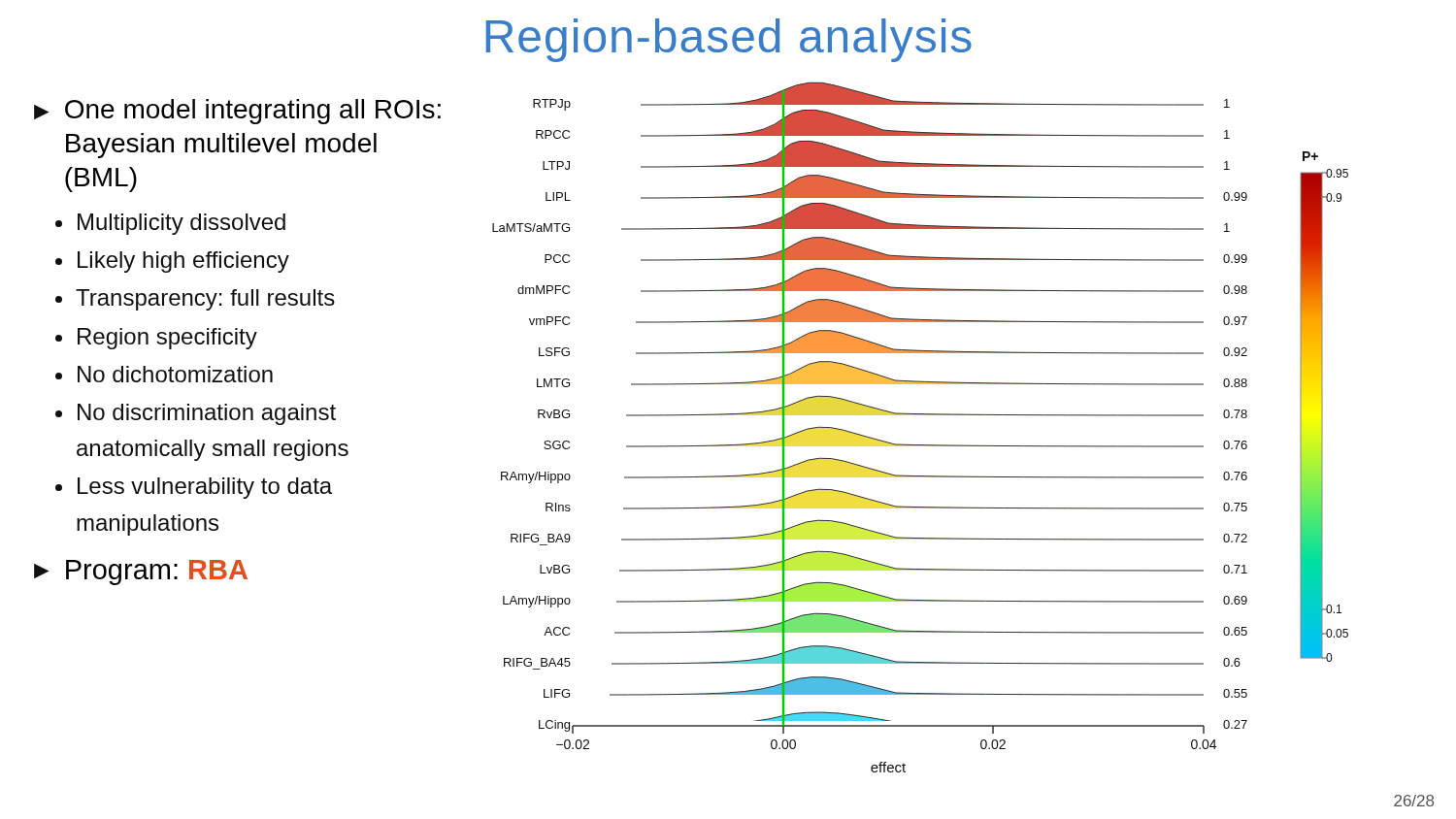This screenshot has height=819, width=1456.
Task: Where does it say "Region-based analysis"?
Action: [728, 36]
